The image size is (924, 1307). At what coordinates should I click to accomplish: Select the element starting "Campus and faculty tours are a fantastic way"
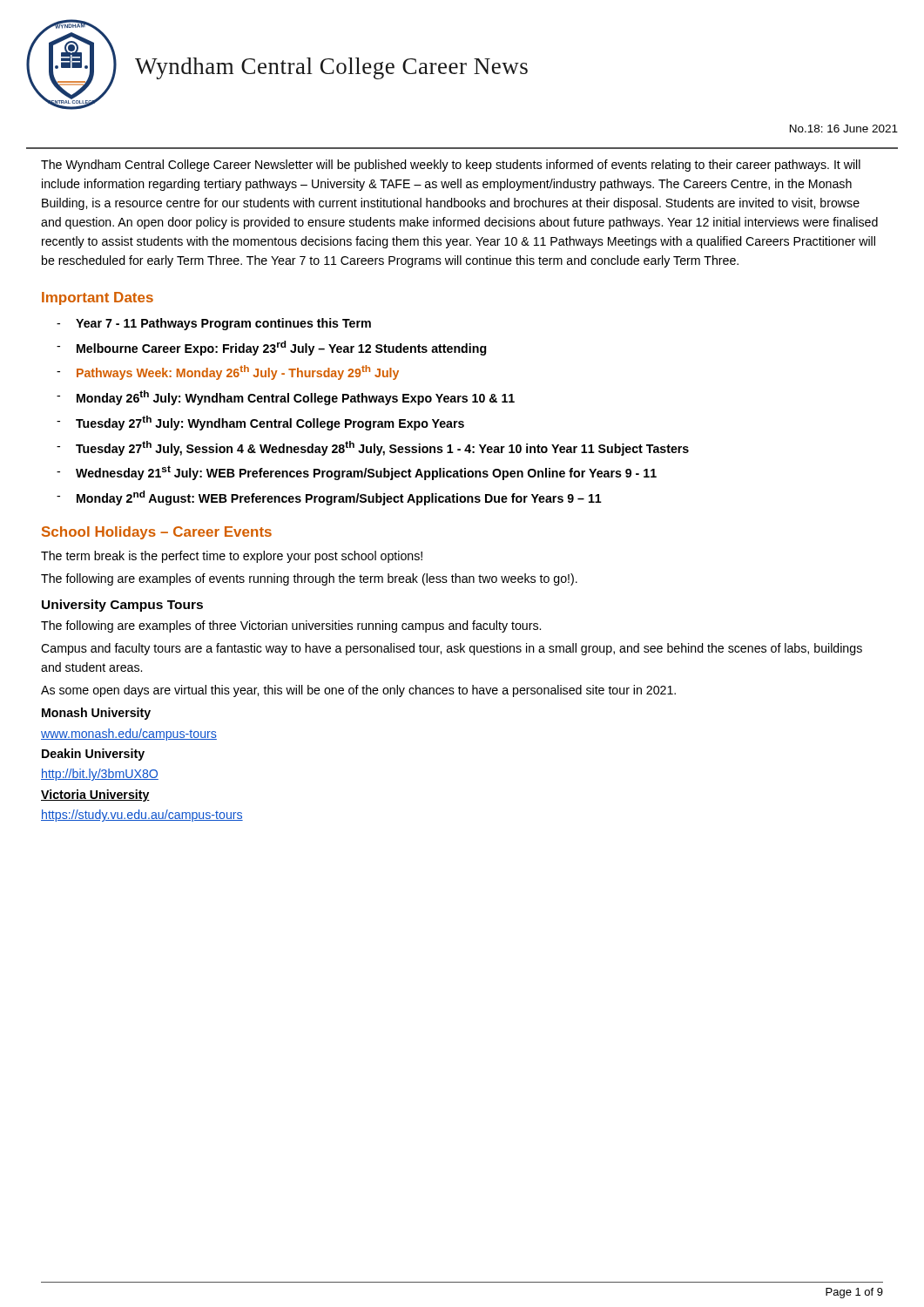(452, 658)
